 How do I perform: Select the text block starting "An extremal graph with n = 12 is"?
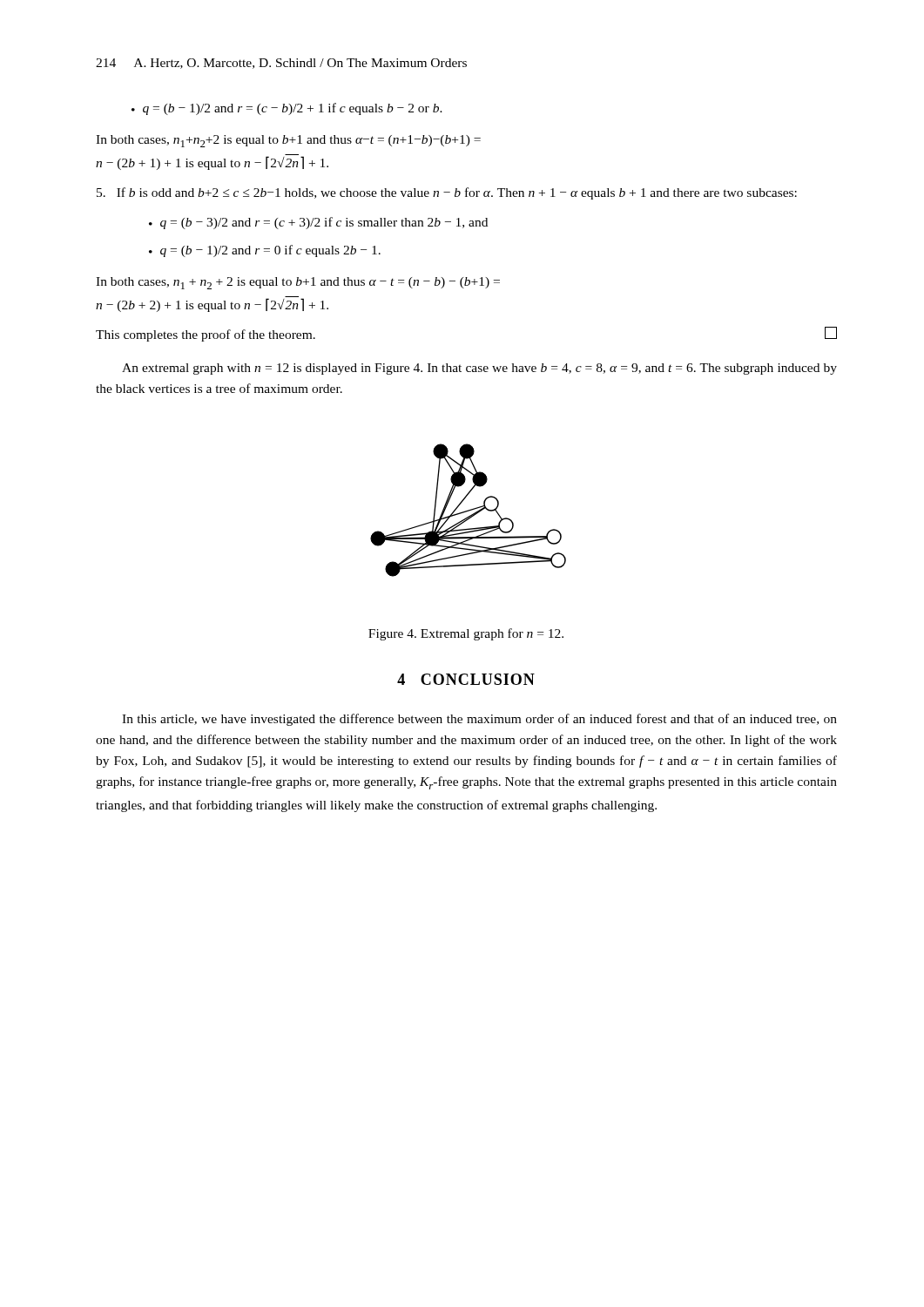pyautogui.click(x=466, y=378)
